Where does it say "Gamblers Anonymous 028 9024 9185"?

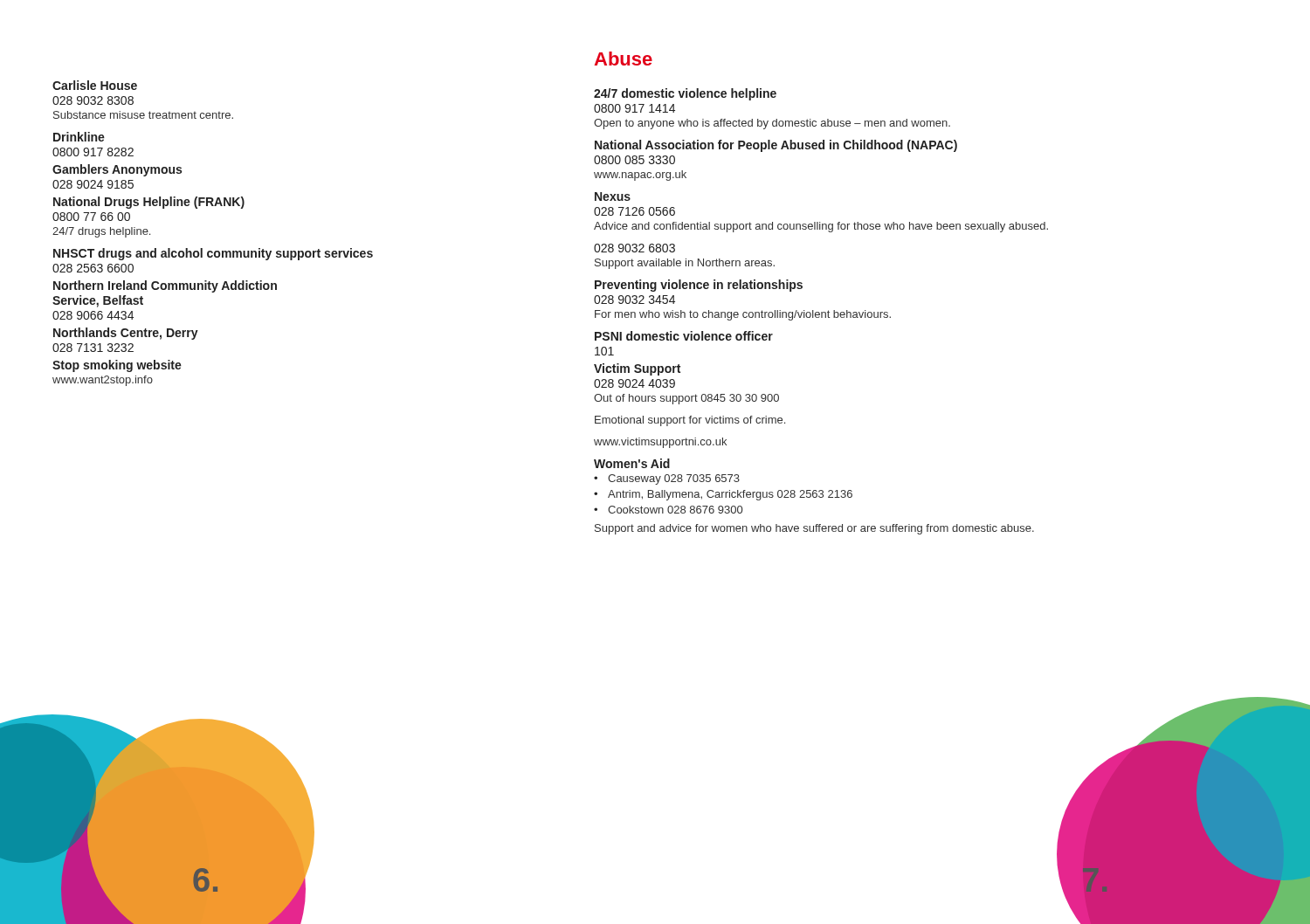tap(117, 170)
